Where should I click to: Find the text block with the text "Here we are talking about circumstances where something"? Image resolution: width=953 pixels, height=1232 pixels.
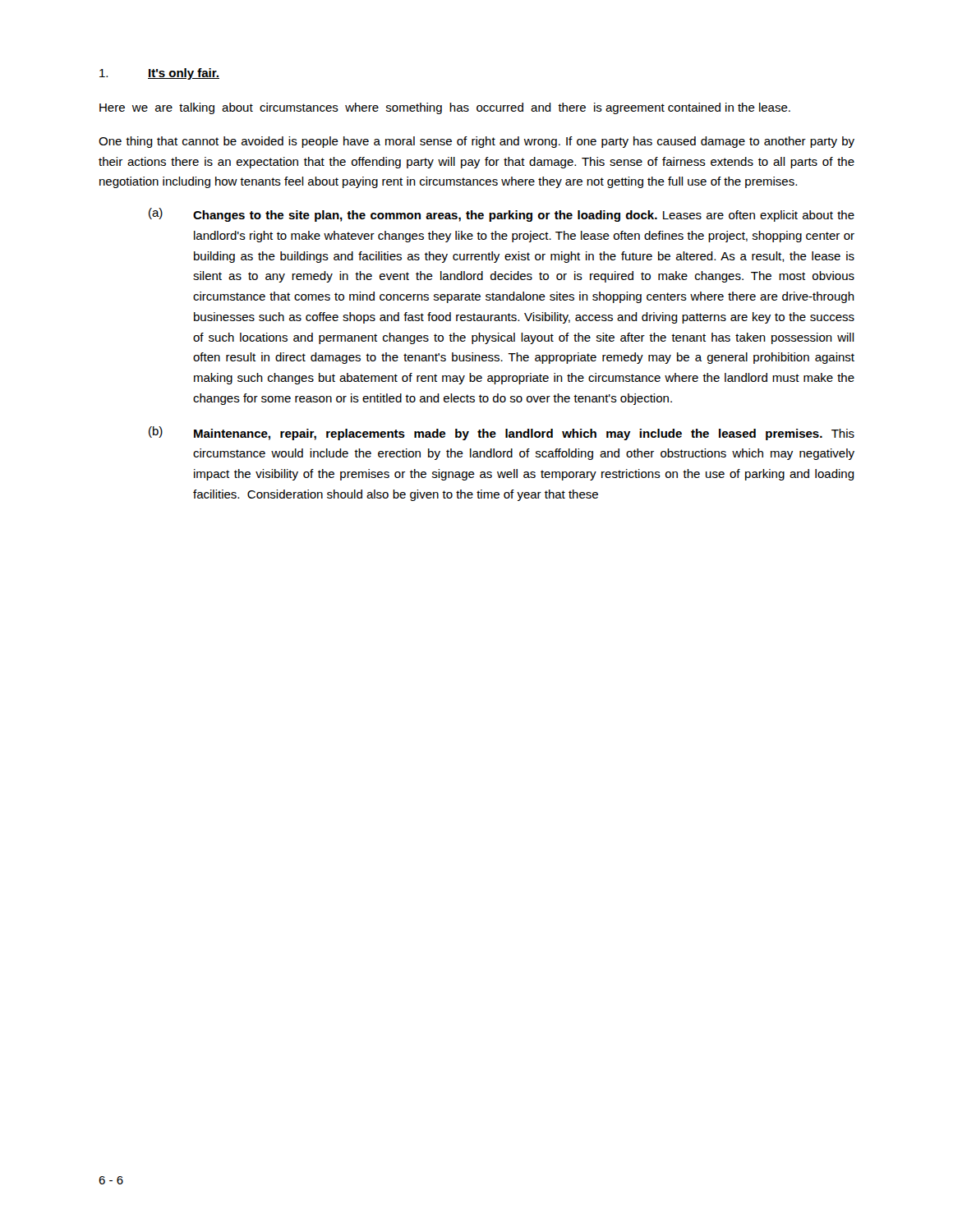click(445, 107)
